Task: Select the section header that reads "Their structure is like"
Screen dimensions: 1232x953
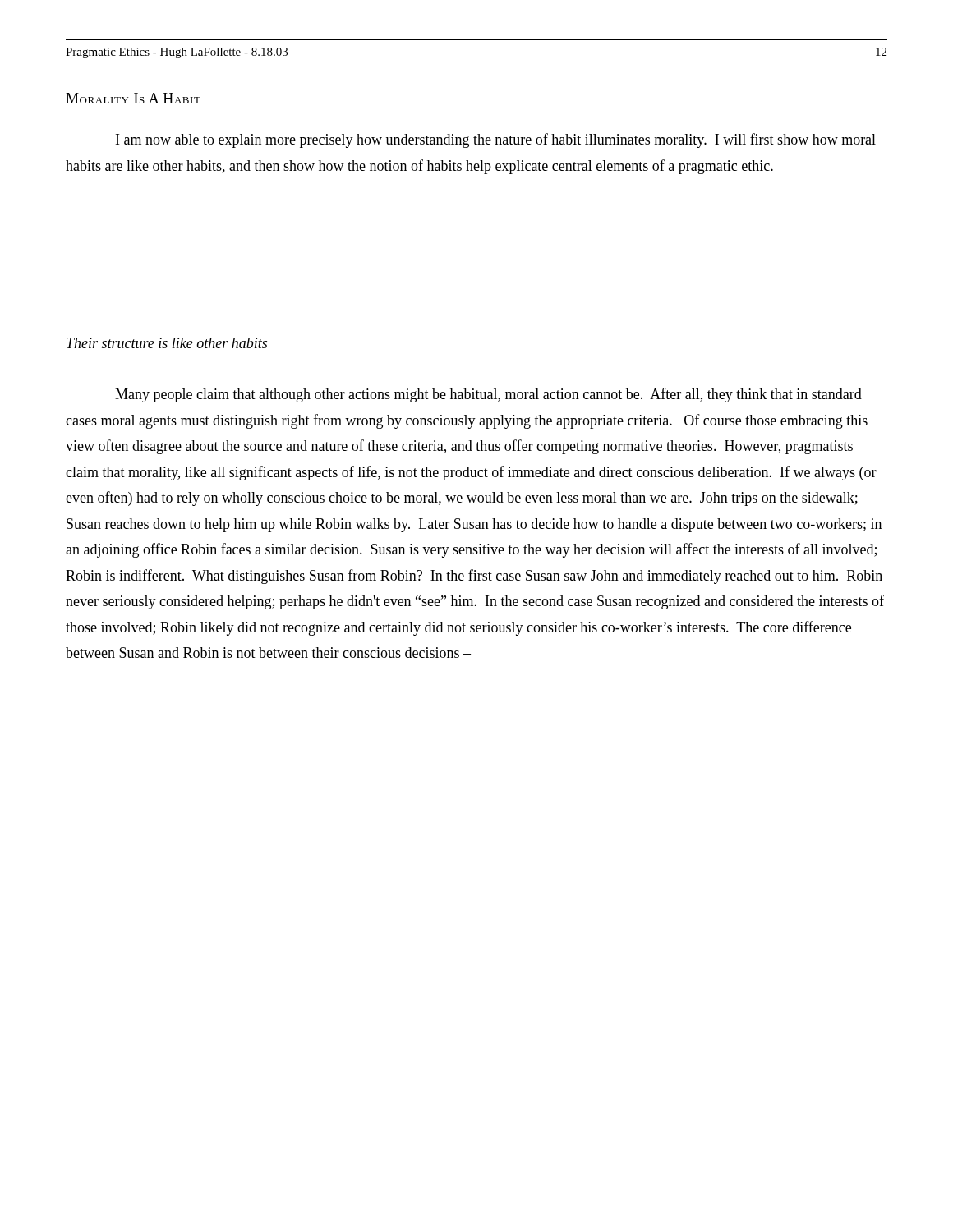Action: pos(167,343)
